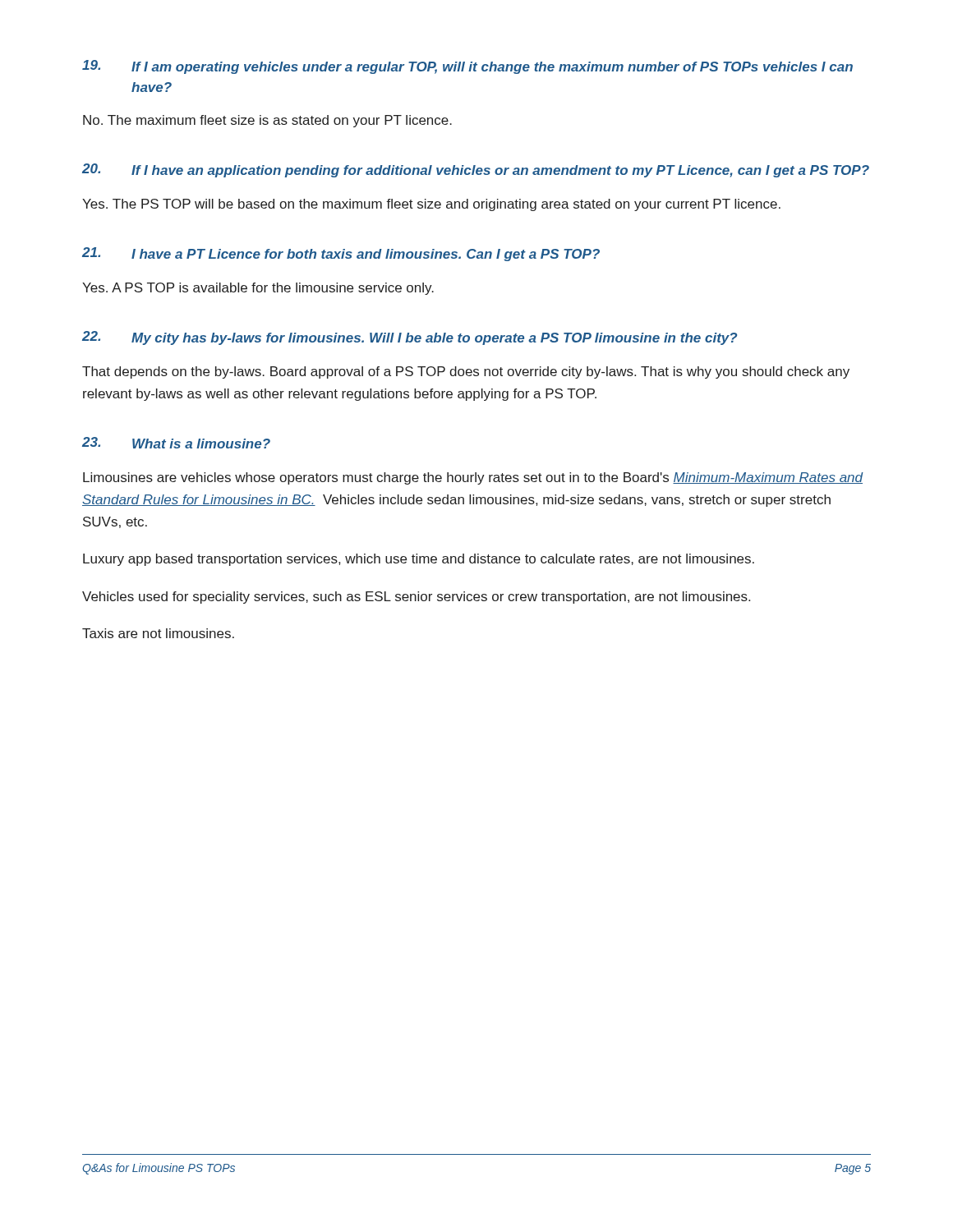The width and height of the screenshot is (953, 1232).
Task: Click where it says "23. What is a limousine?"
Action: 176,445
